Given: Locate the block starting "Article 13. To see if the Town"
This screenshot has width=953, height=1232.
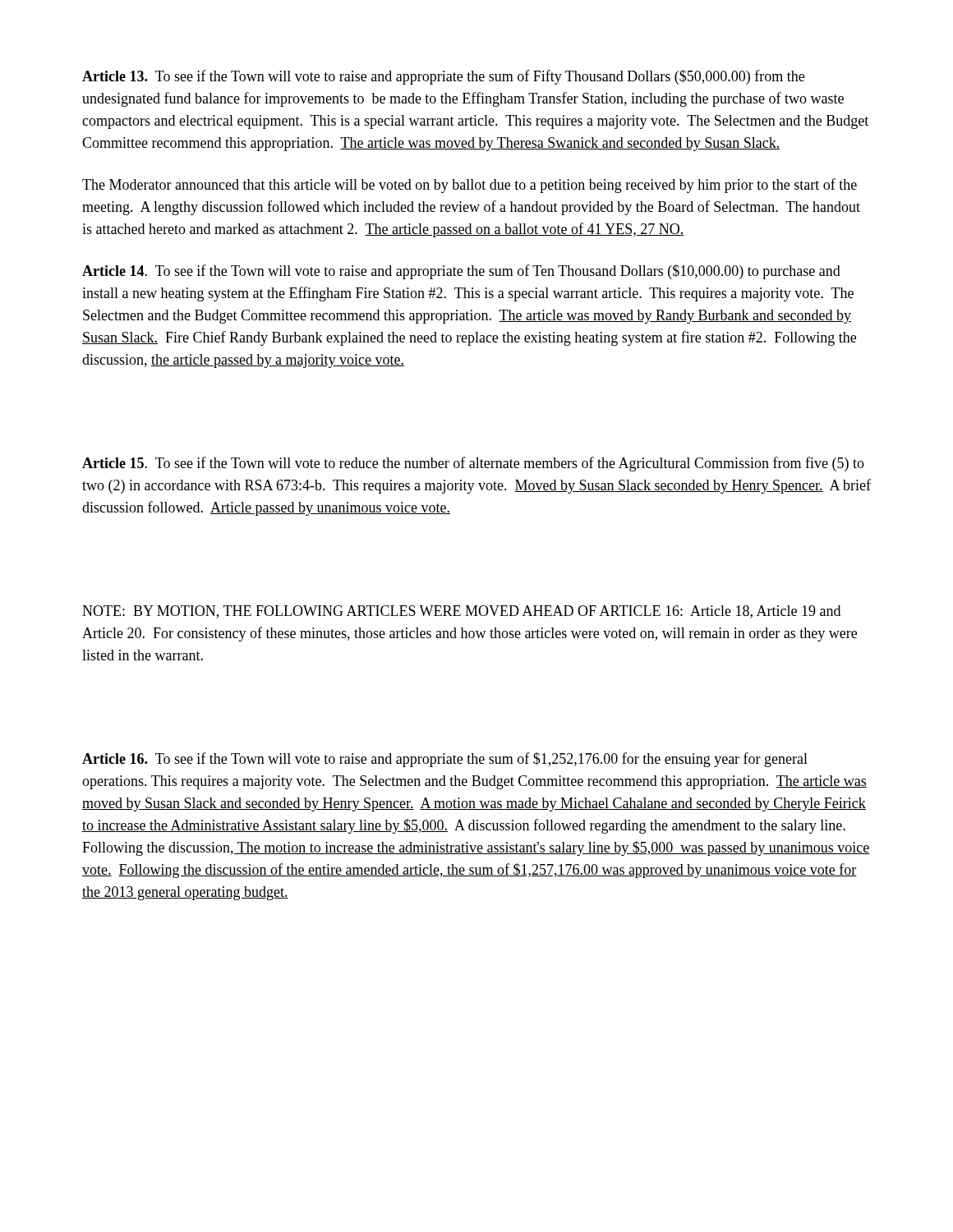Looking at the screenshot, I should point(476,110).
